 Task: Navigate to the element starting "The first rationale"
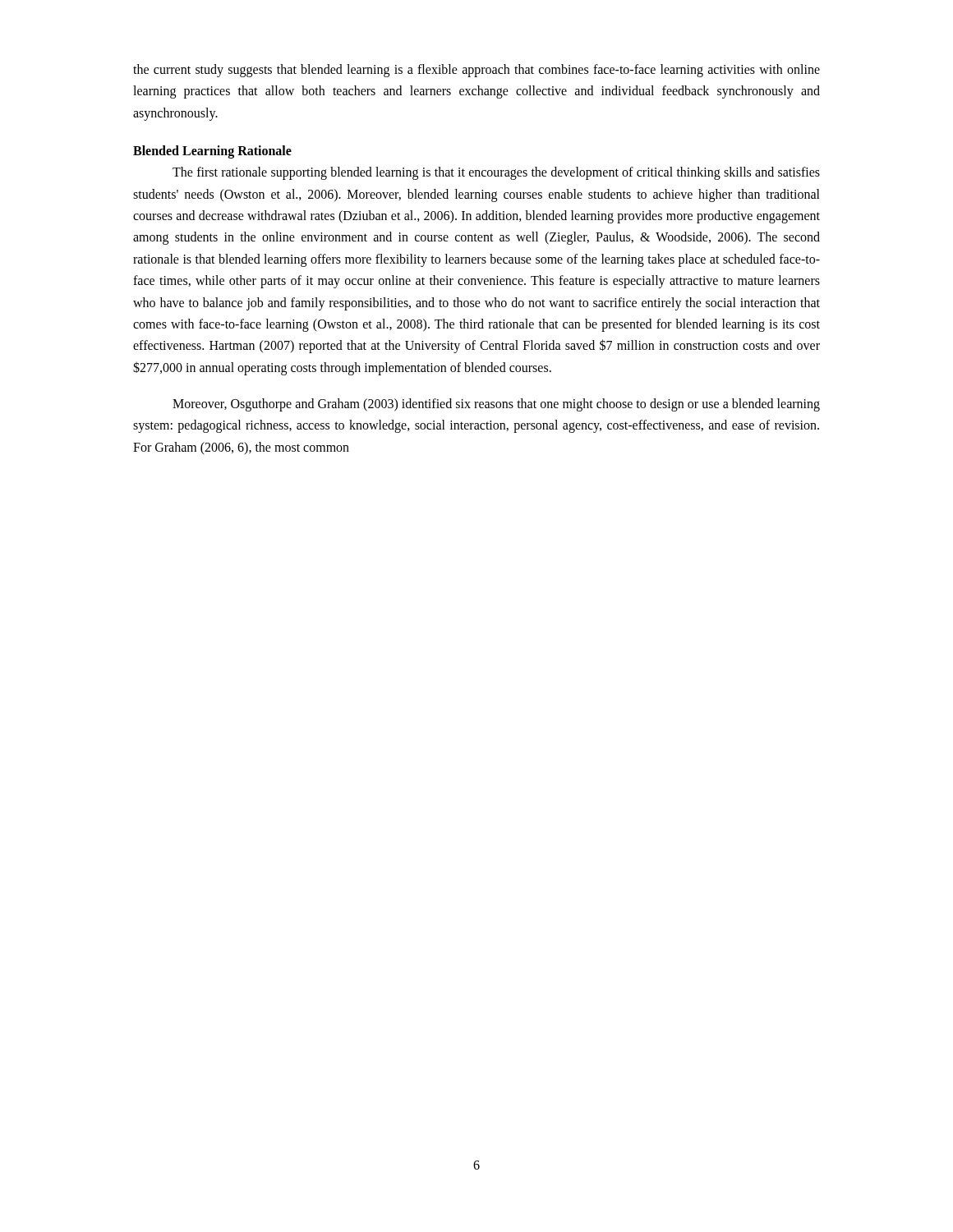pos(476,270)
